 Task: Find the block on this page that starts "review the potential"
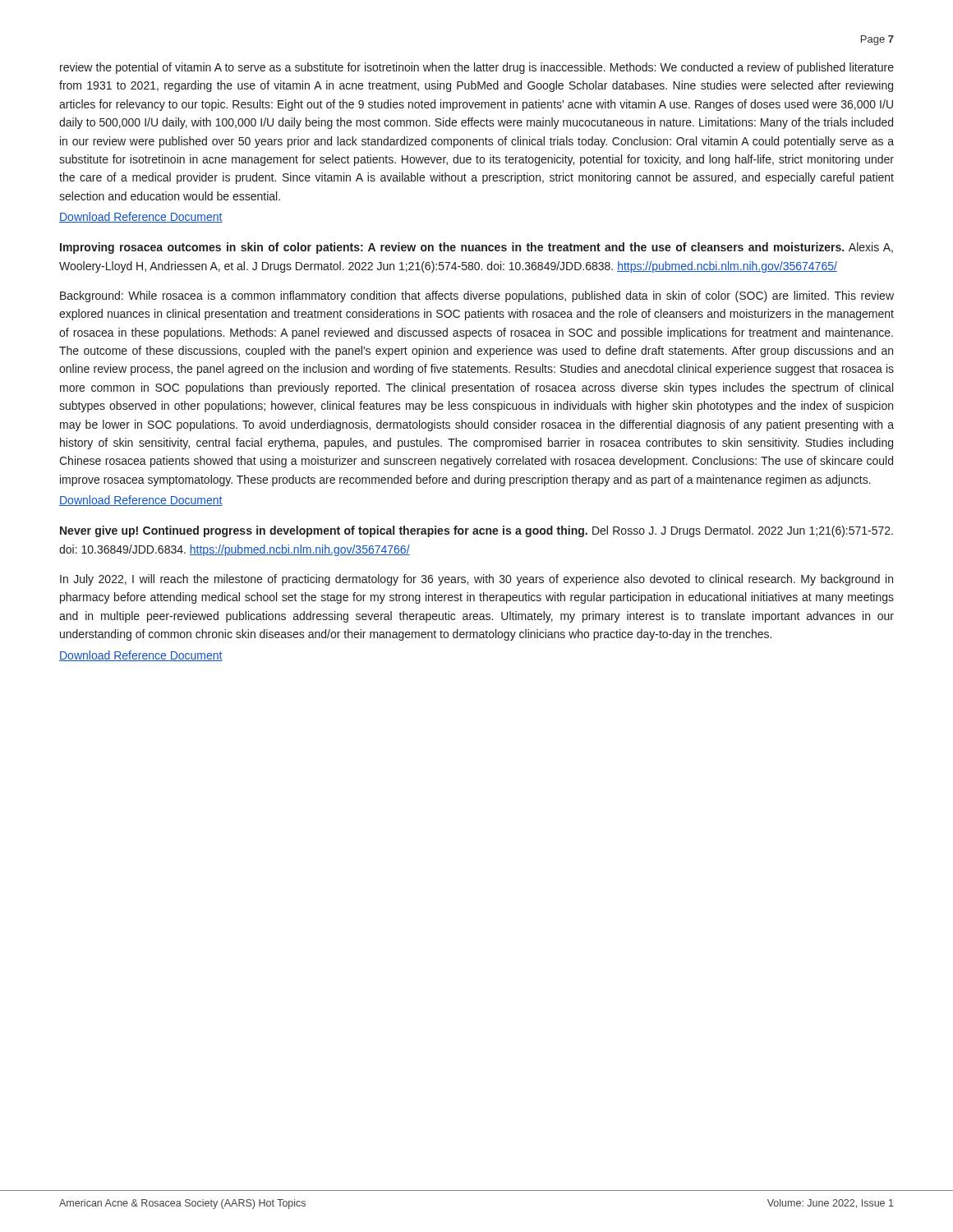point(476,132)
